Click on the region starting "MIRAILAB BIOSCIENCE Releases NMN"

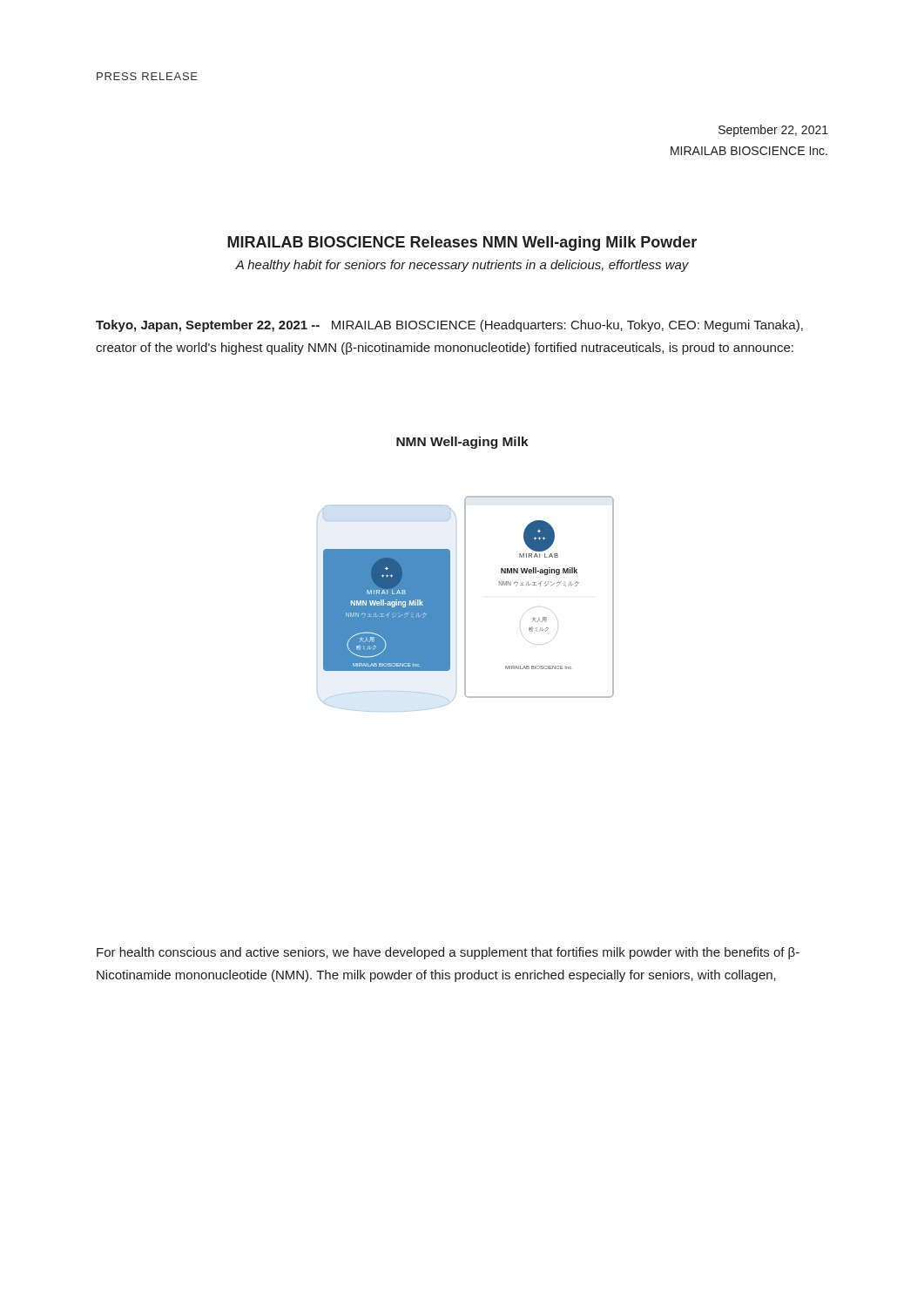coord(462,253)
